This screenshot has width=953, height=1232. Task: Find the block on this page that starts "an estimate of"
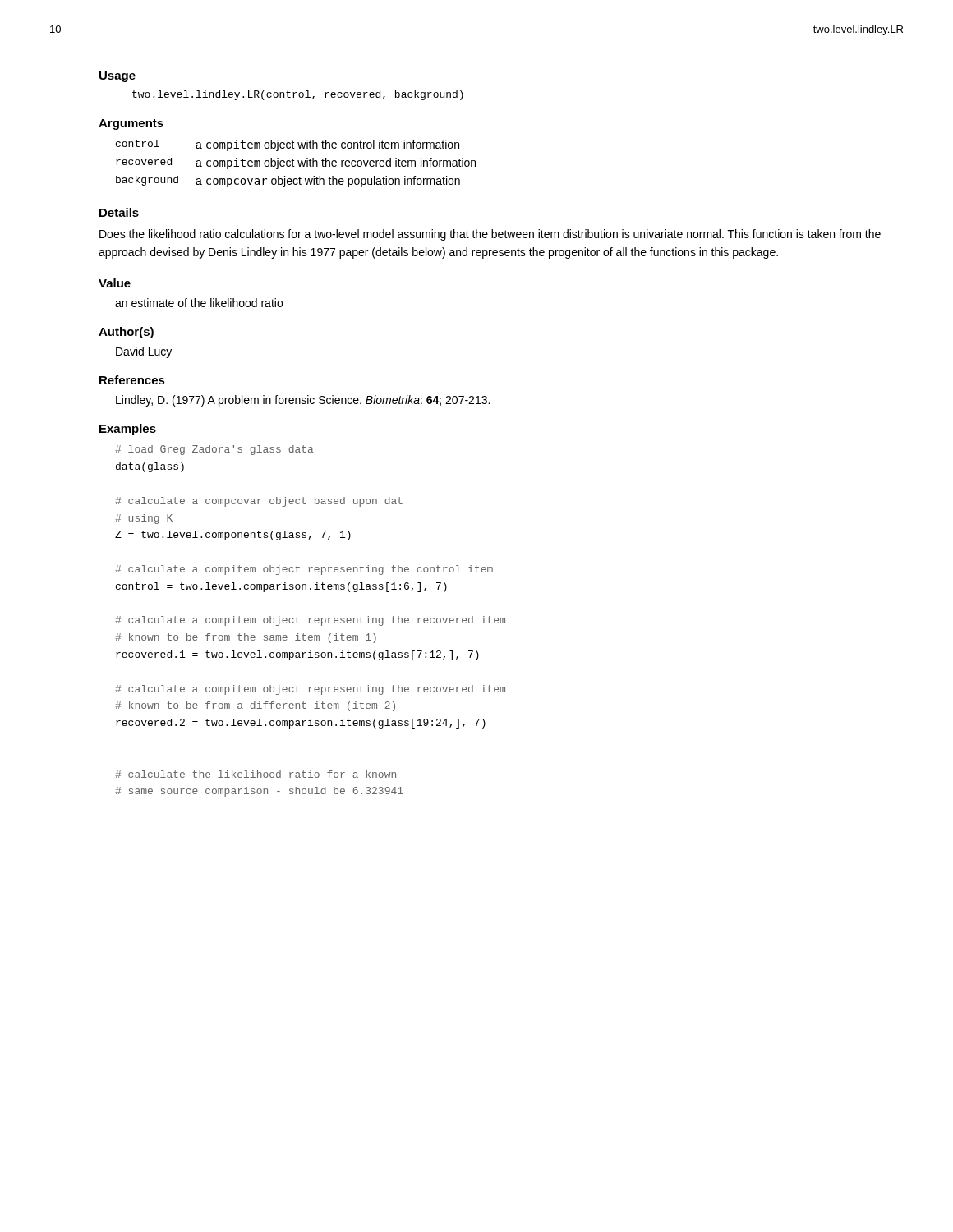coord(199,303)
